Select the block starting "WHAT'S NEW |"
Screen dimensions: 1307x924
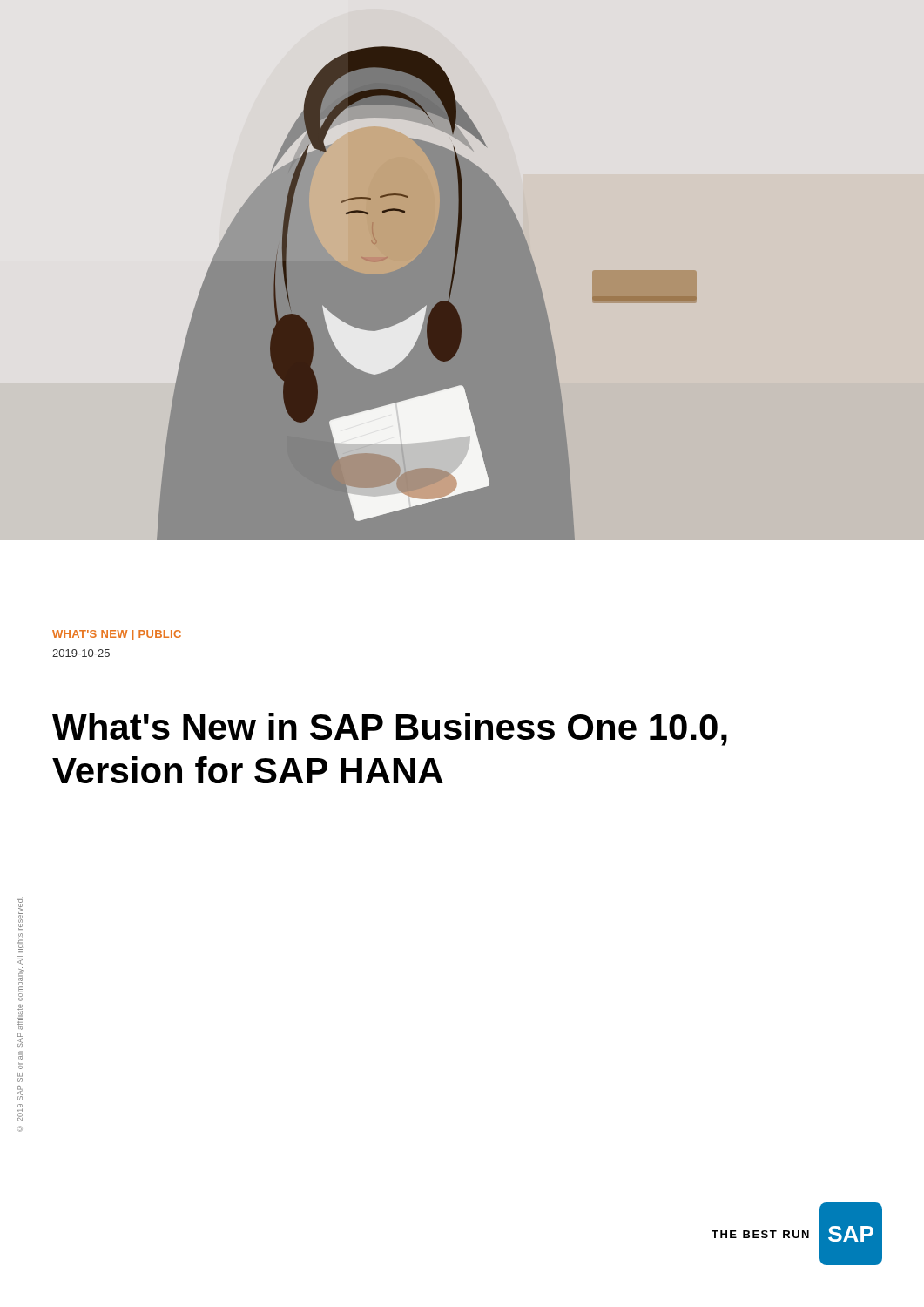[117, 634]
